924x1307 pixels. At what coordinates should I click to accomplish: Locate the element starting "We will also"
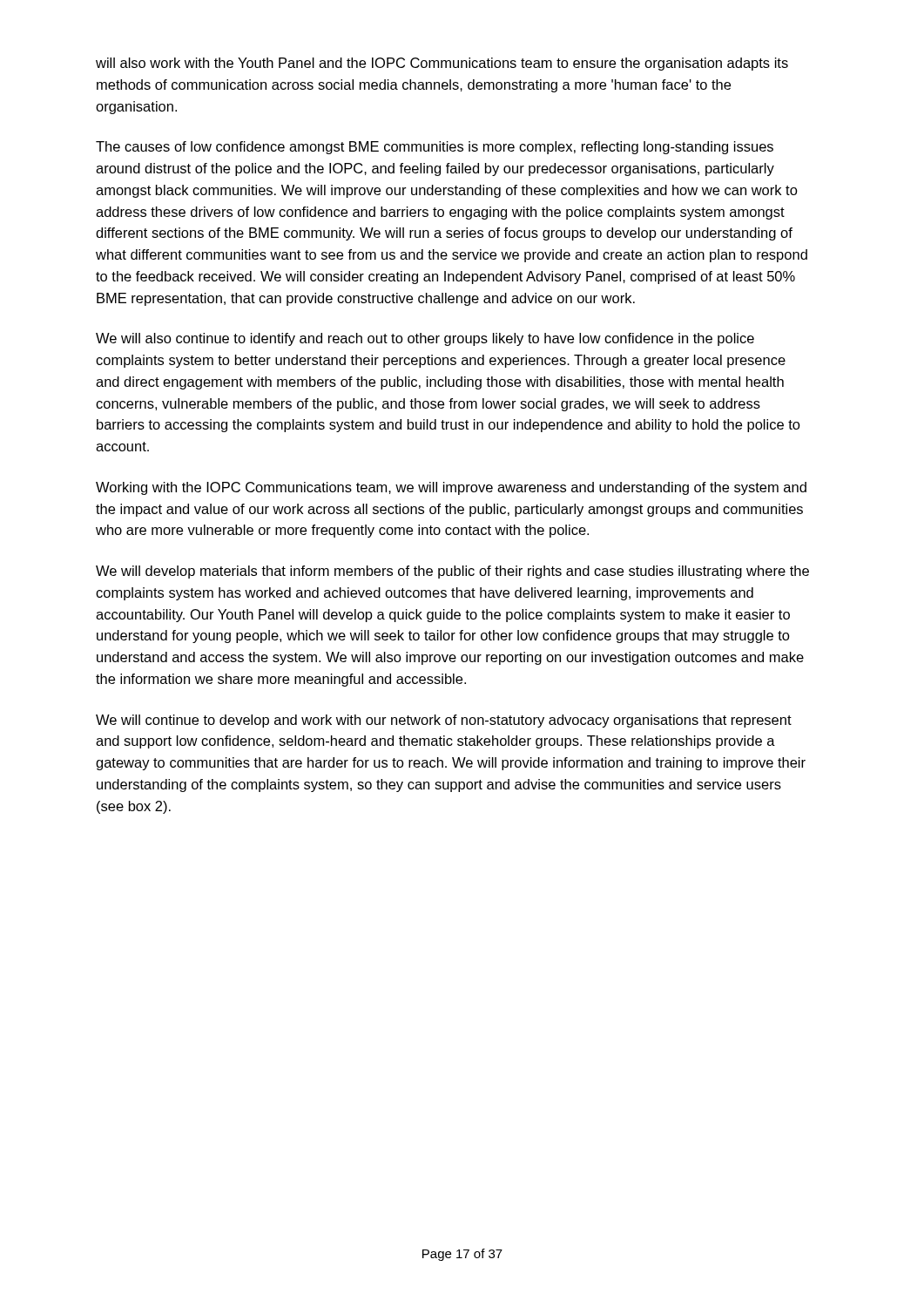448,392
